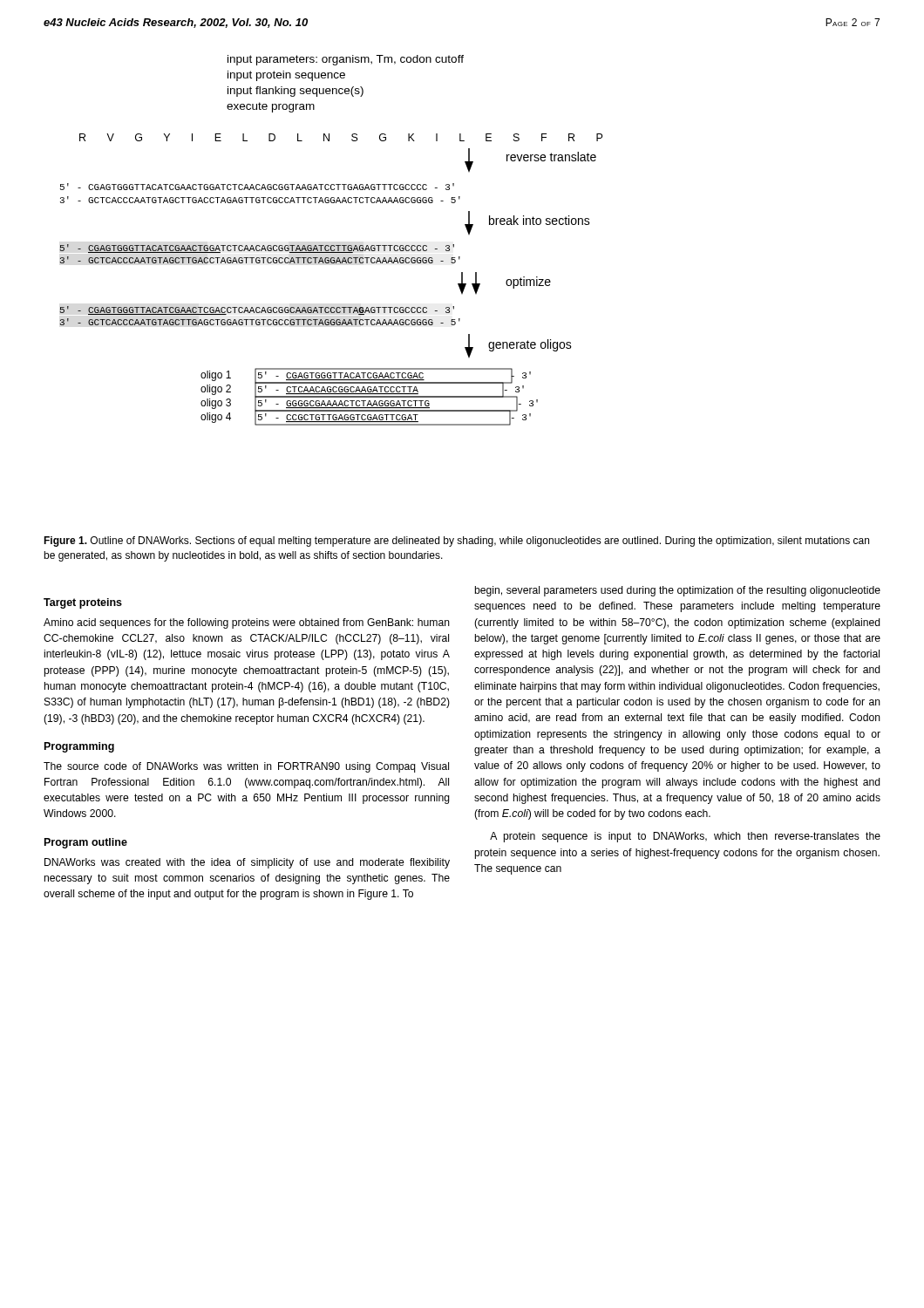The width and height of the screenshot is (924, 1308).
Task: Locate the block of text that opens with "The source code"
Action: (x=247, y=790)
